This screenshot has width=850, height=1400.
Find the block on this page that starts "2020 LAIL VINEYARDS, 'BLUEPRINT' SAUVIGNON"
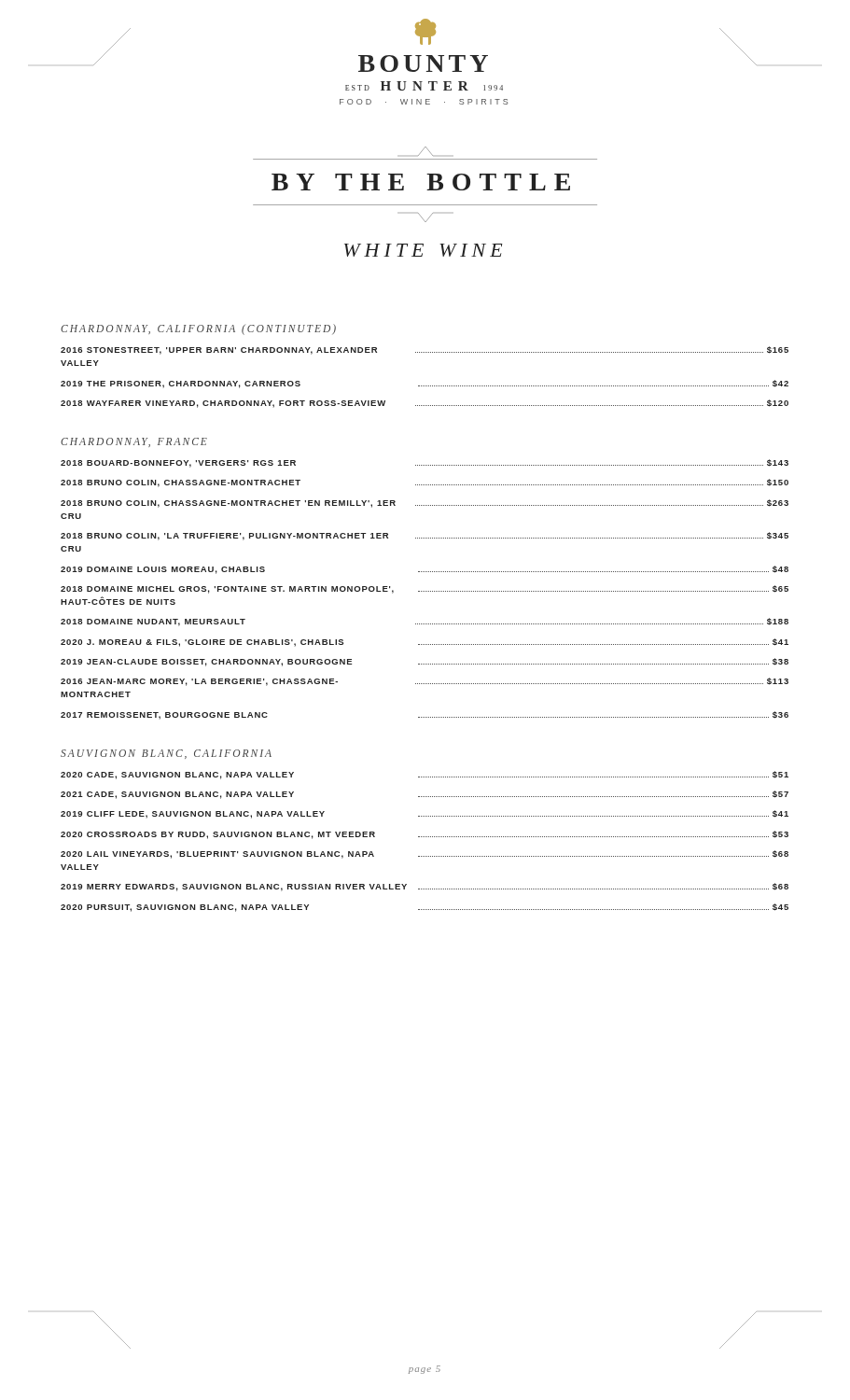coord(425,861)
